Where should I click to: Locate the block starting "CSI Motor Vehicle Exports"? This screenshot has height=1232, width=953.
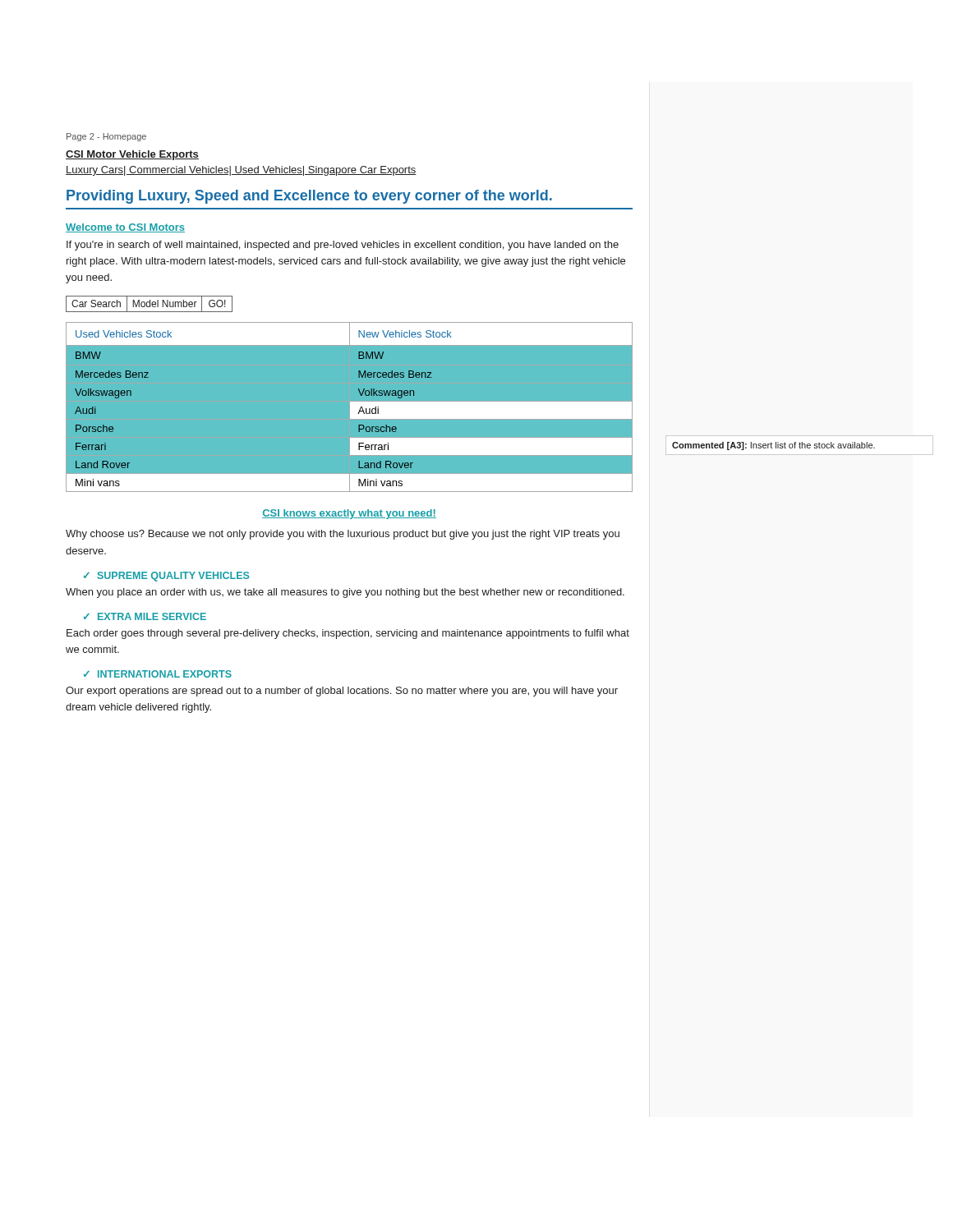pyautogui.click(x=132, y=154)
